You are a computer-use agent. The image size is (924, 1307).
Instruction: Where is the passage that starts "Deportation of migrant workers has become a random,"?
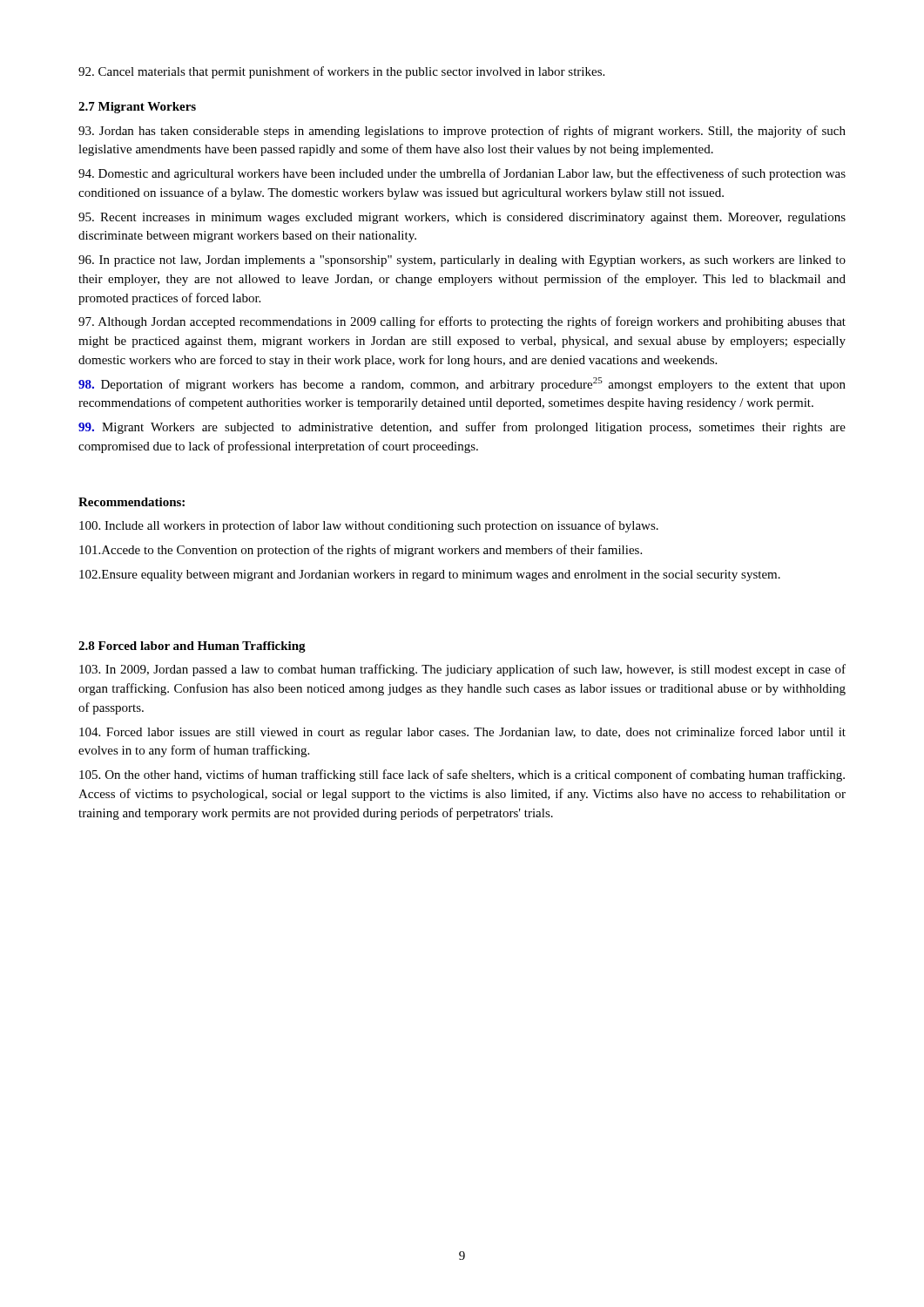[462, 392]
